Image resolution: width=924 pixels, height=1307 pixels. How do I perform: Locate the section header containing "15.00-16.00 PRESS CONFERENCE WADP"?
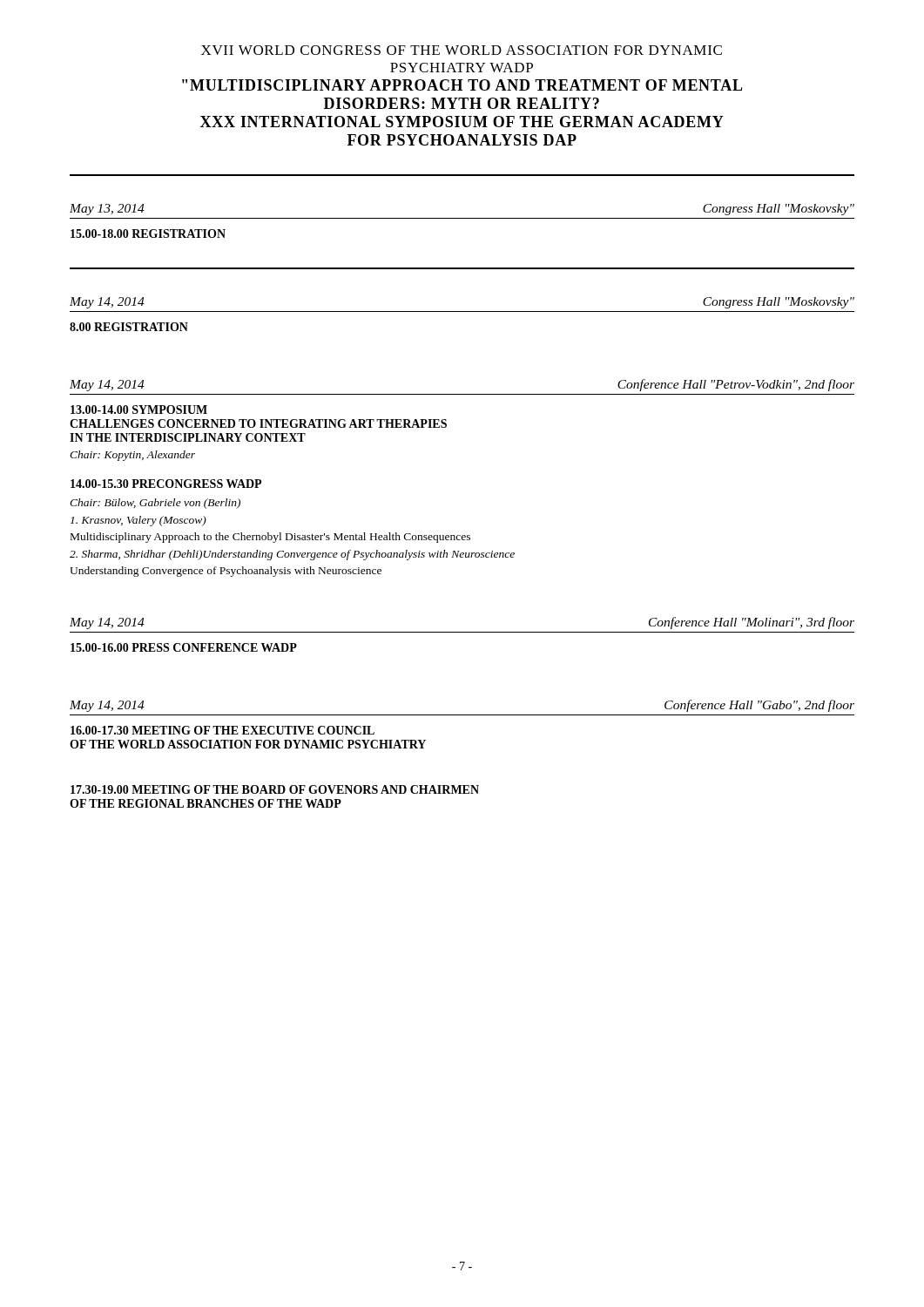183,648
